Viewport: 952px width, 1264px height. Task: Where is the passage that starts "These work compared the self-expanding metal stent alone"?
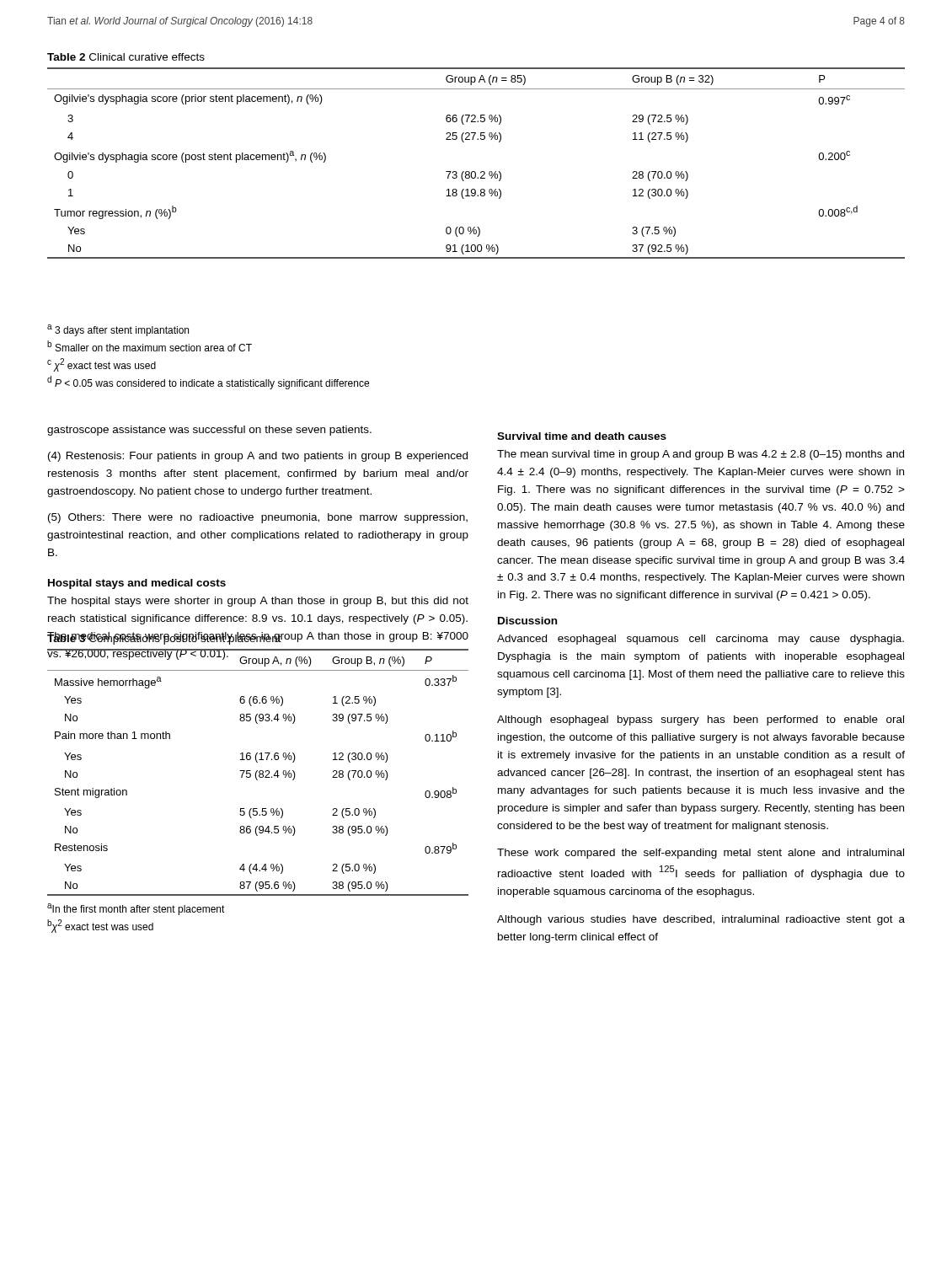click(x=701, y=872)
